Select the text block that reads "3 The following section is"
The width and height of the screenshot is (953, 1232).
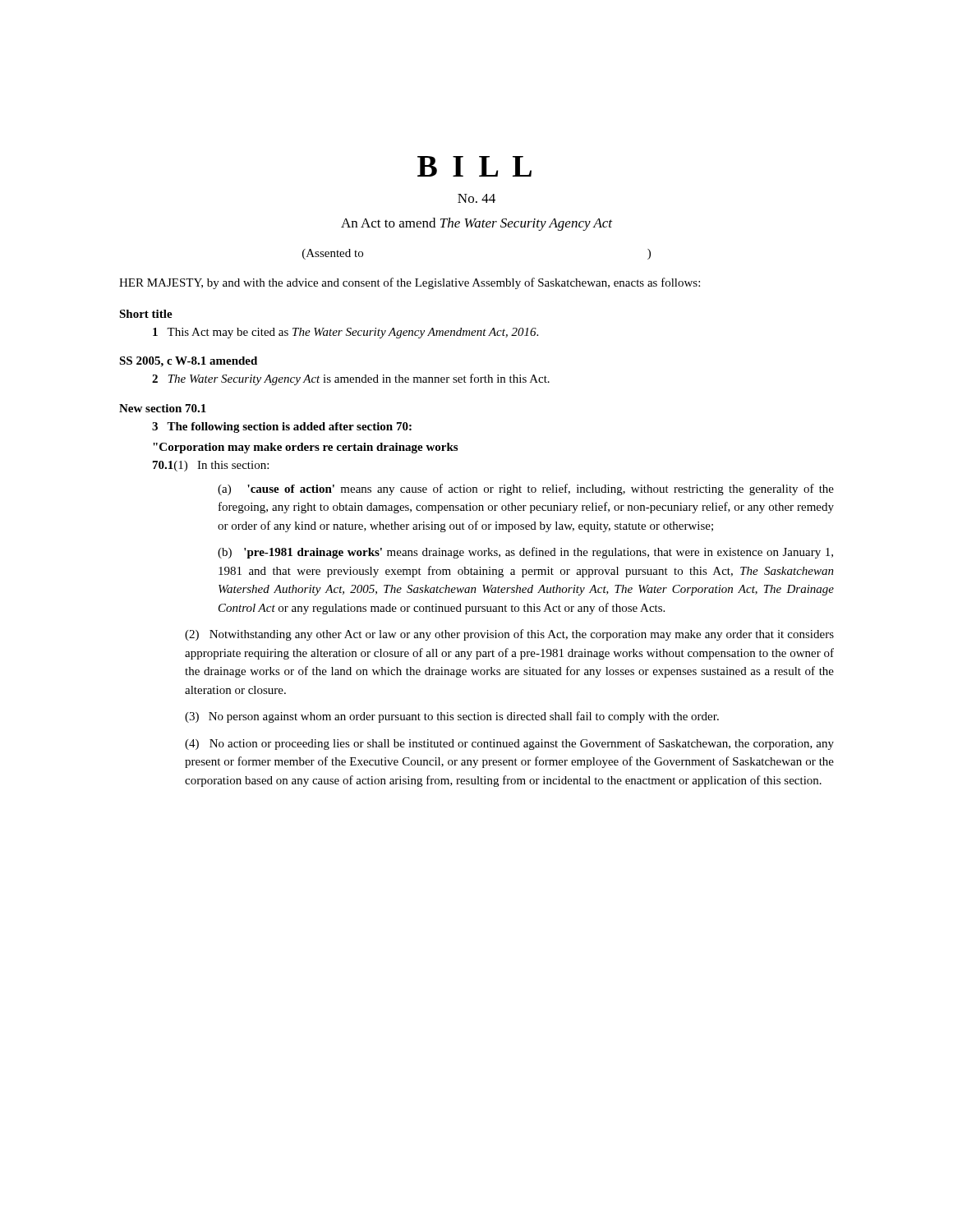coord(282,426)
